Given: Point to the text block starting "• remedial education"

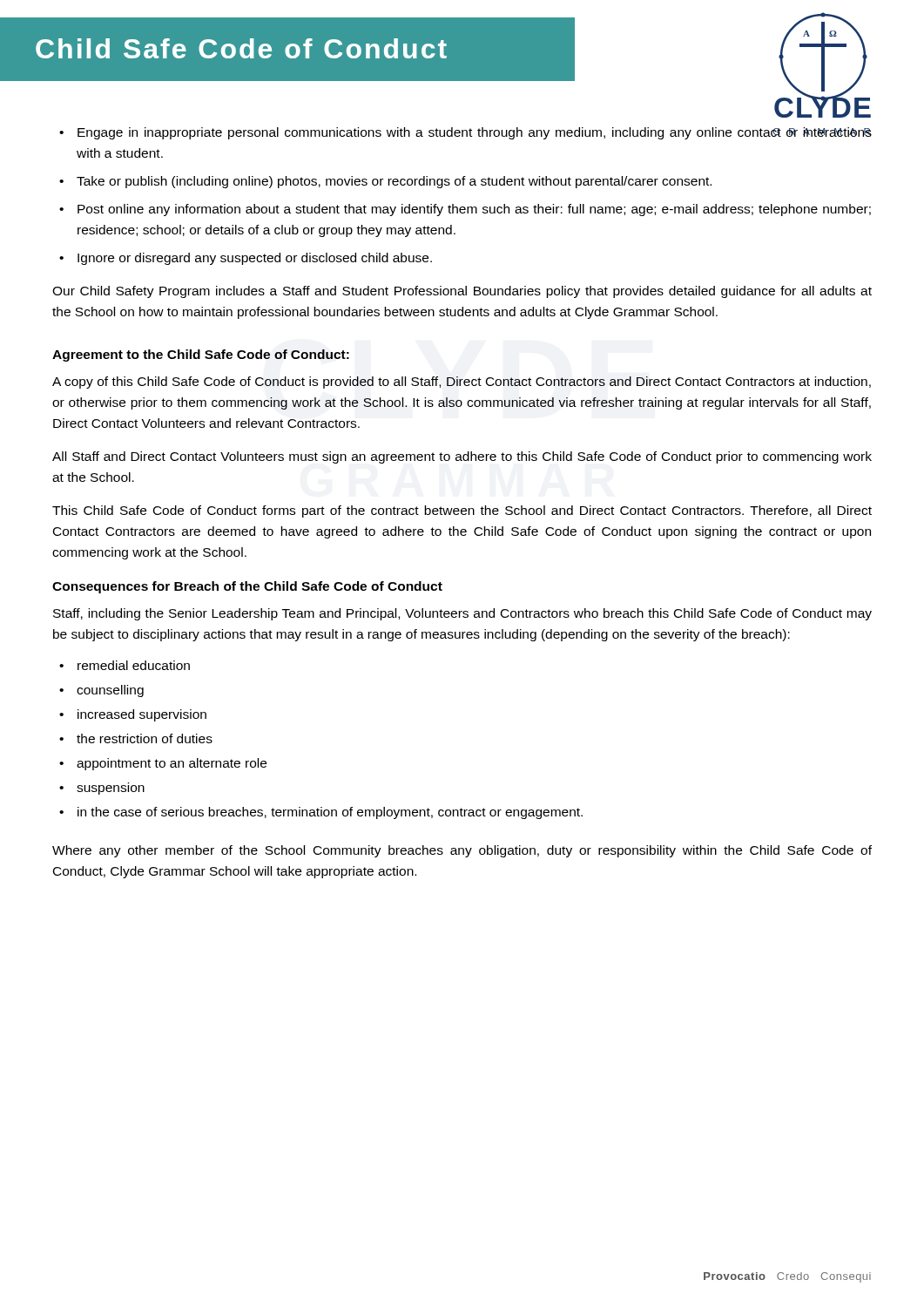Looking at the screenshot, I should 125,666.
